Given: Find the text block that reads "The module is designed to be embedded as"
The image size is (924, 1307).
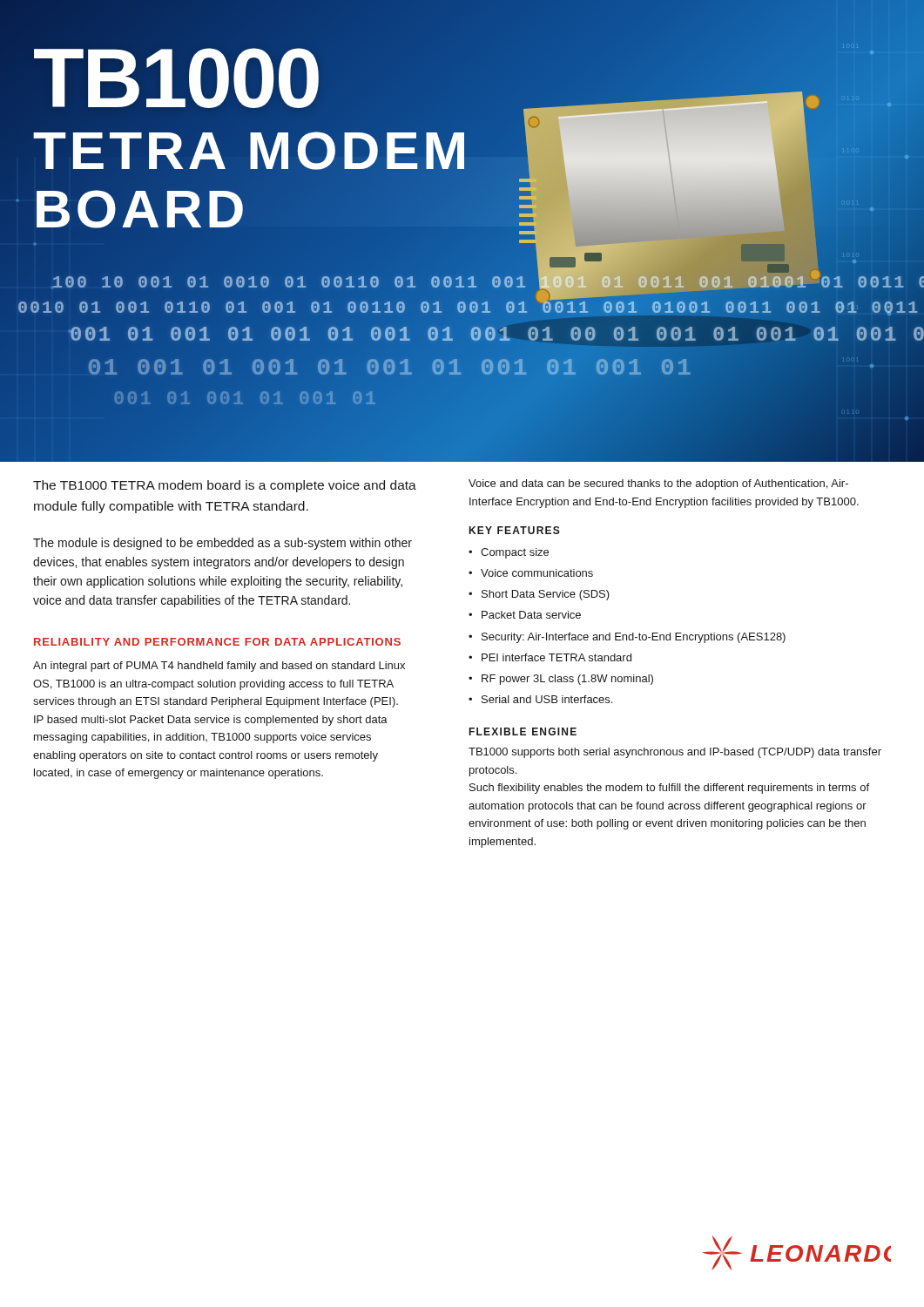Looking at the screenshot, I should point(222,572).
